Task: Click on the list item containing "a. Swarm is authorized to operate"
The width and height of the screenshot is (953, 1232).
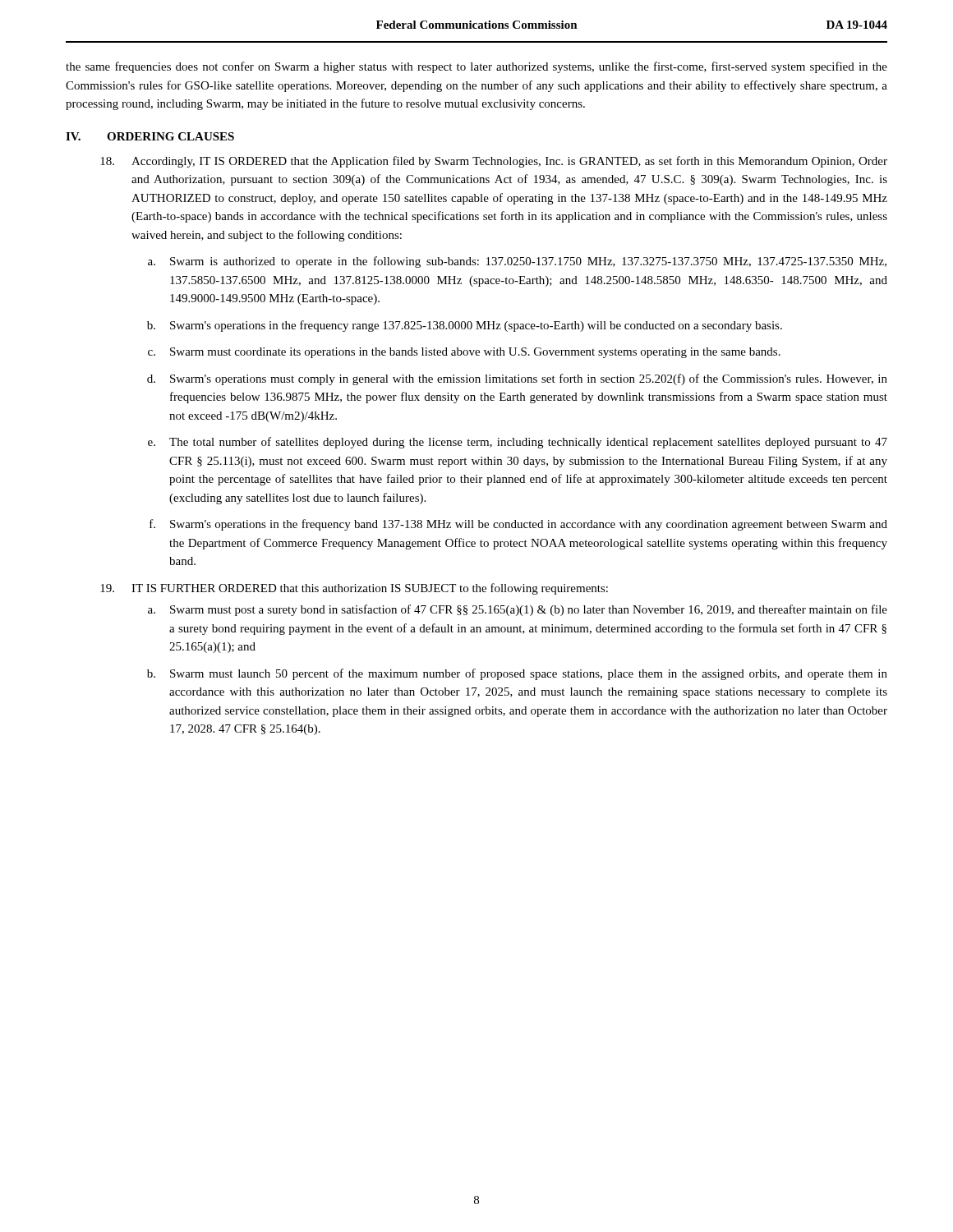Action: 501,280
